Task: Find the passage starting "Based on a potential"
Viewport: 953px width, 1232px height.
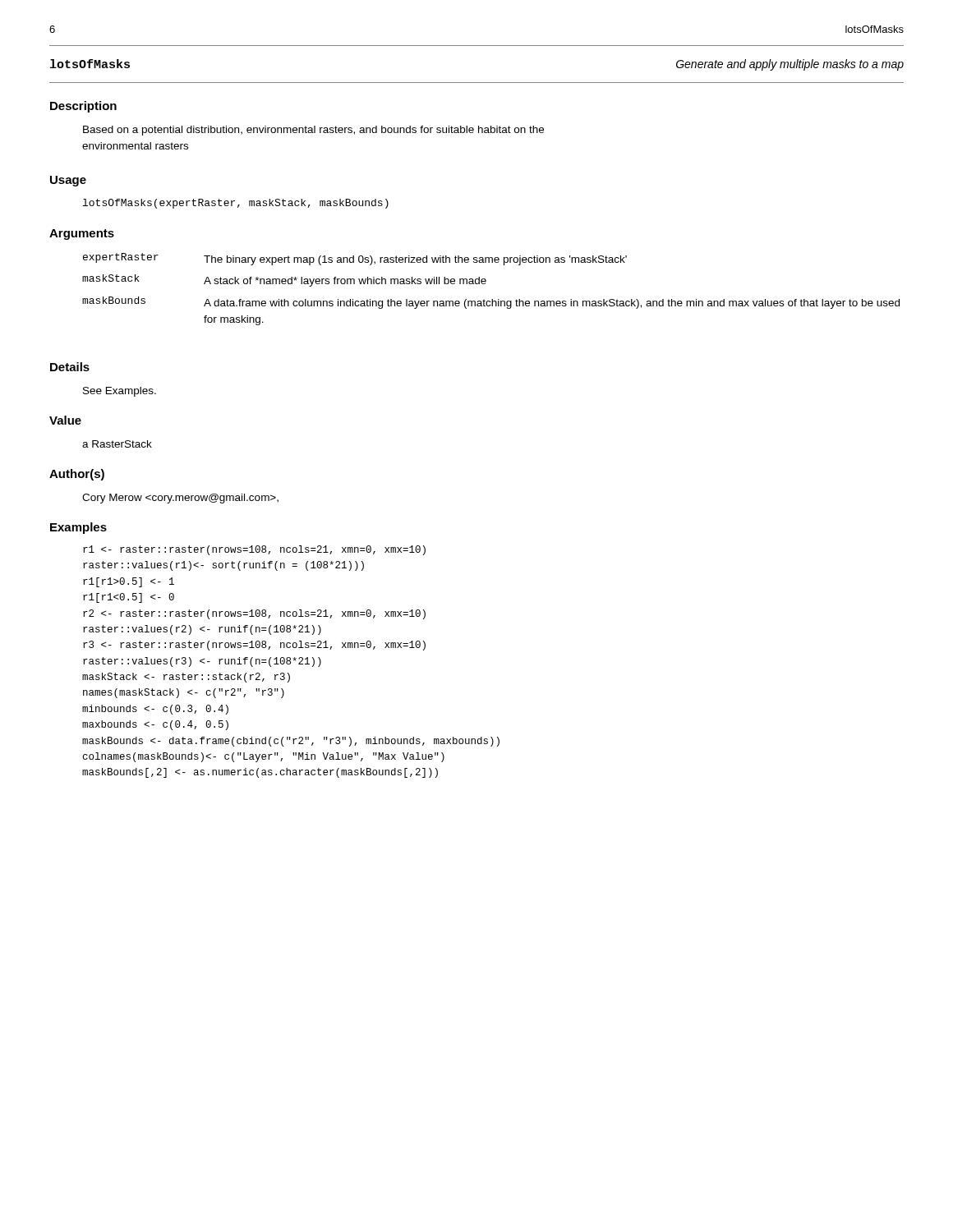Action: click(313, 138)
